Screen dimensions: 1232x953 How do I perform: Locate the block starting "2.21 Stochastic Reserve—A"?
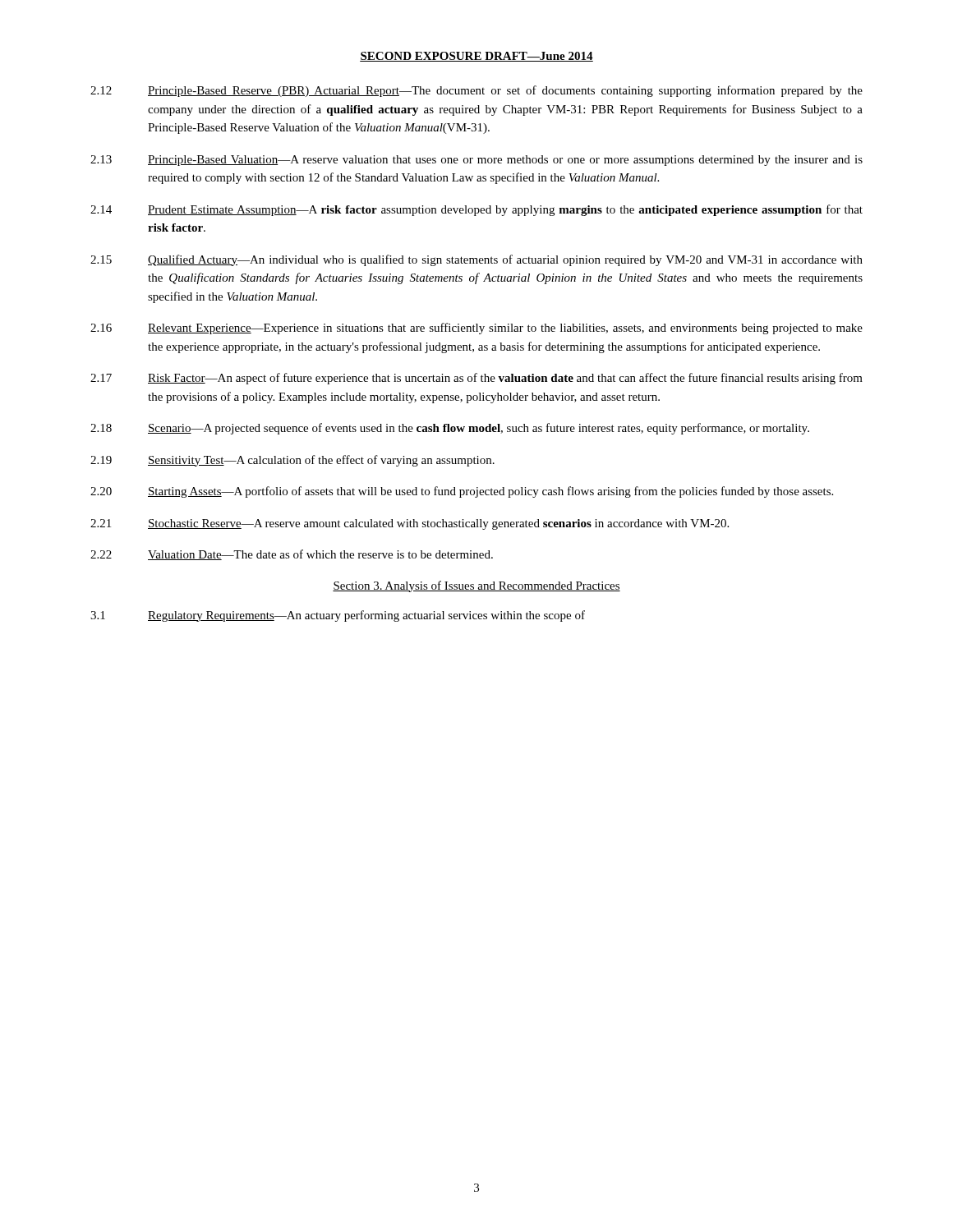(476, 523)
